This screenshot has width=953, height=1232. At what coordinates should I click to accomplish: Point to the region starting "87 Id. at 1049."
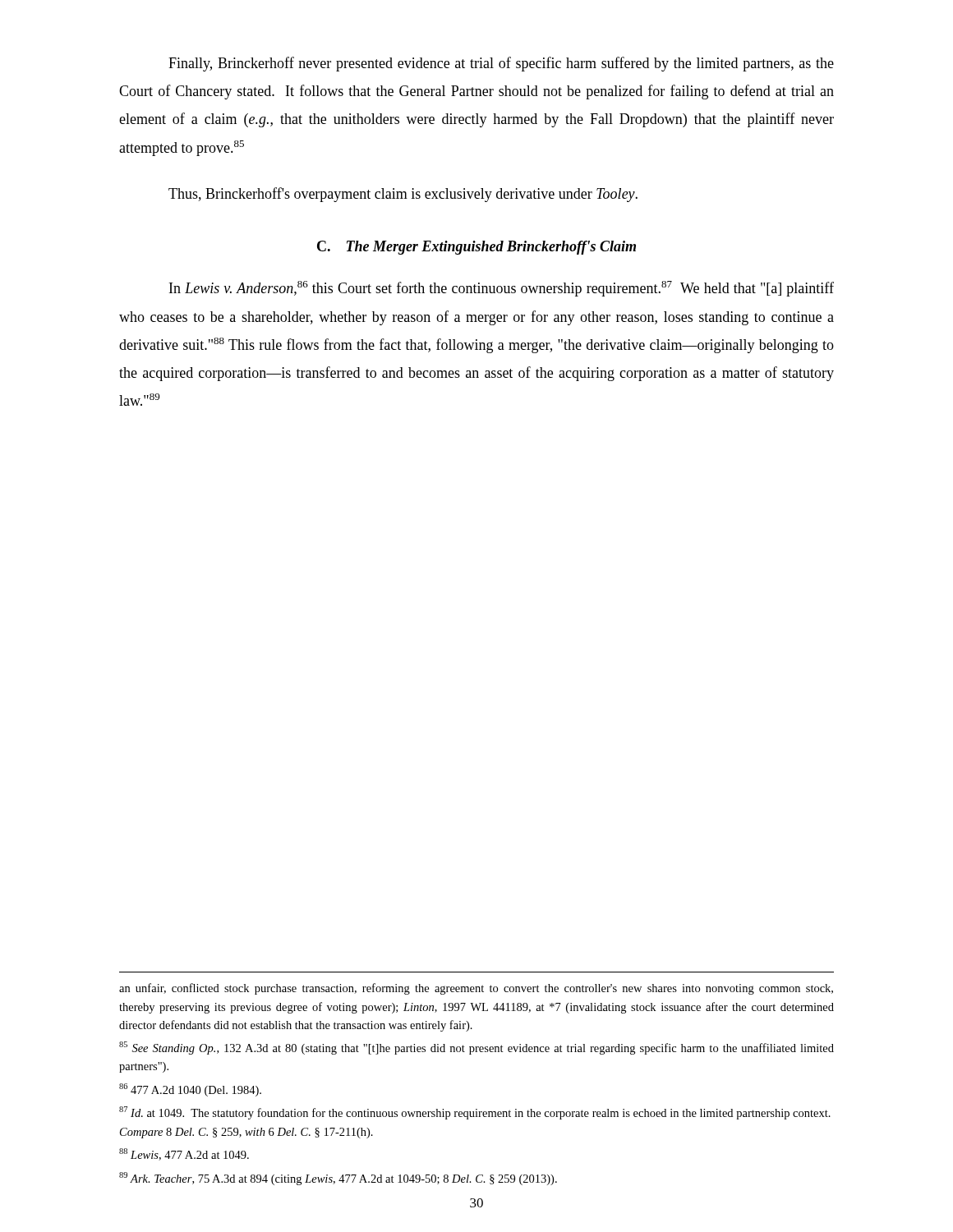(x=476, y=1121)
